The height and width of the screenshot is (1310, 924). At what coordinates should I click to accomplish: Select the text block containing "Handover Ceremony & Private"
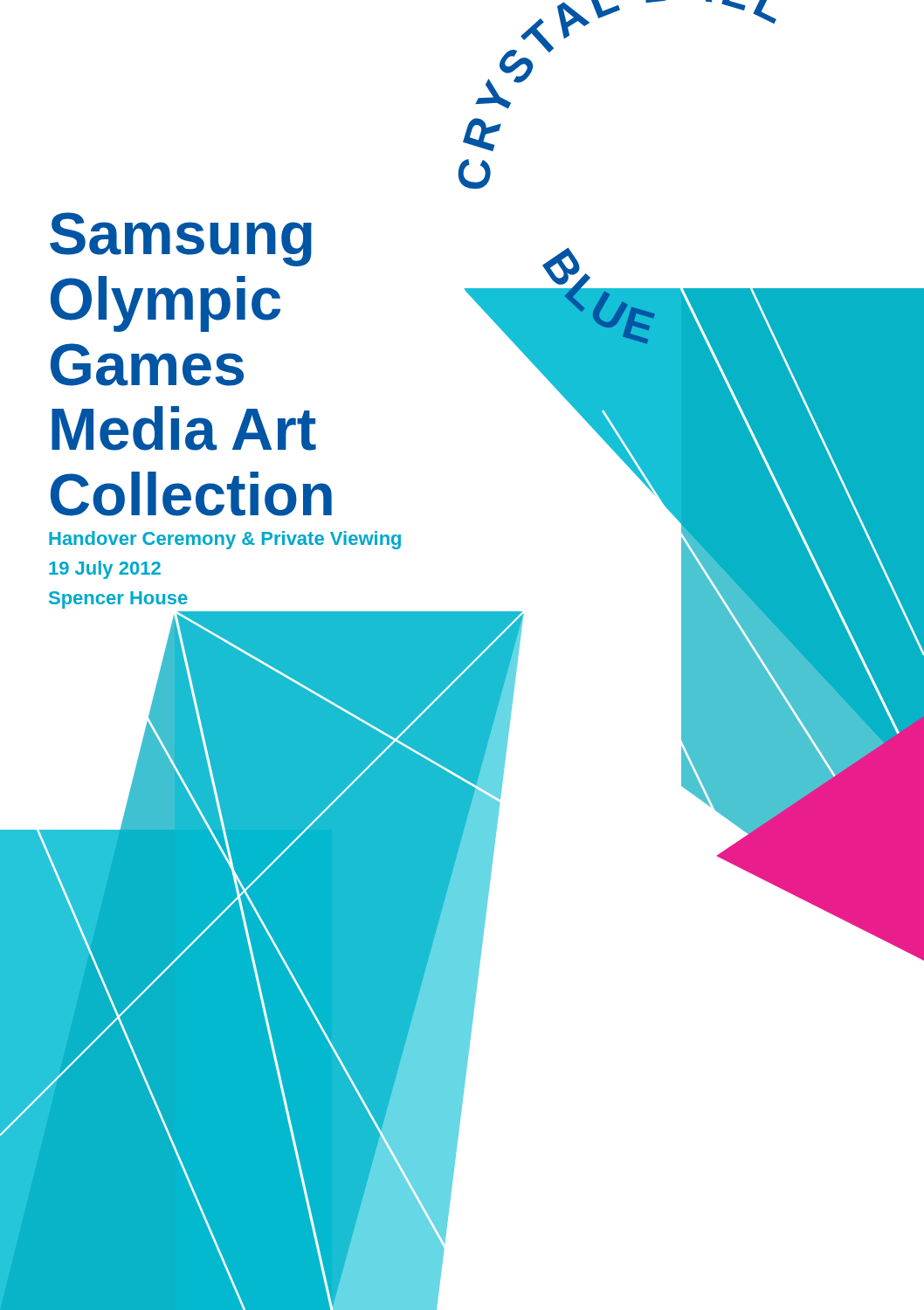pos(225,540)
